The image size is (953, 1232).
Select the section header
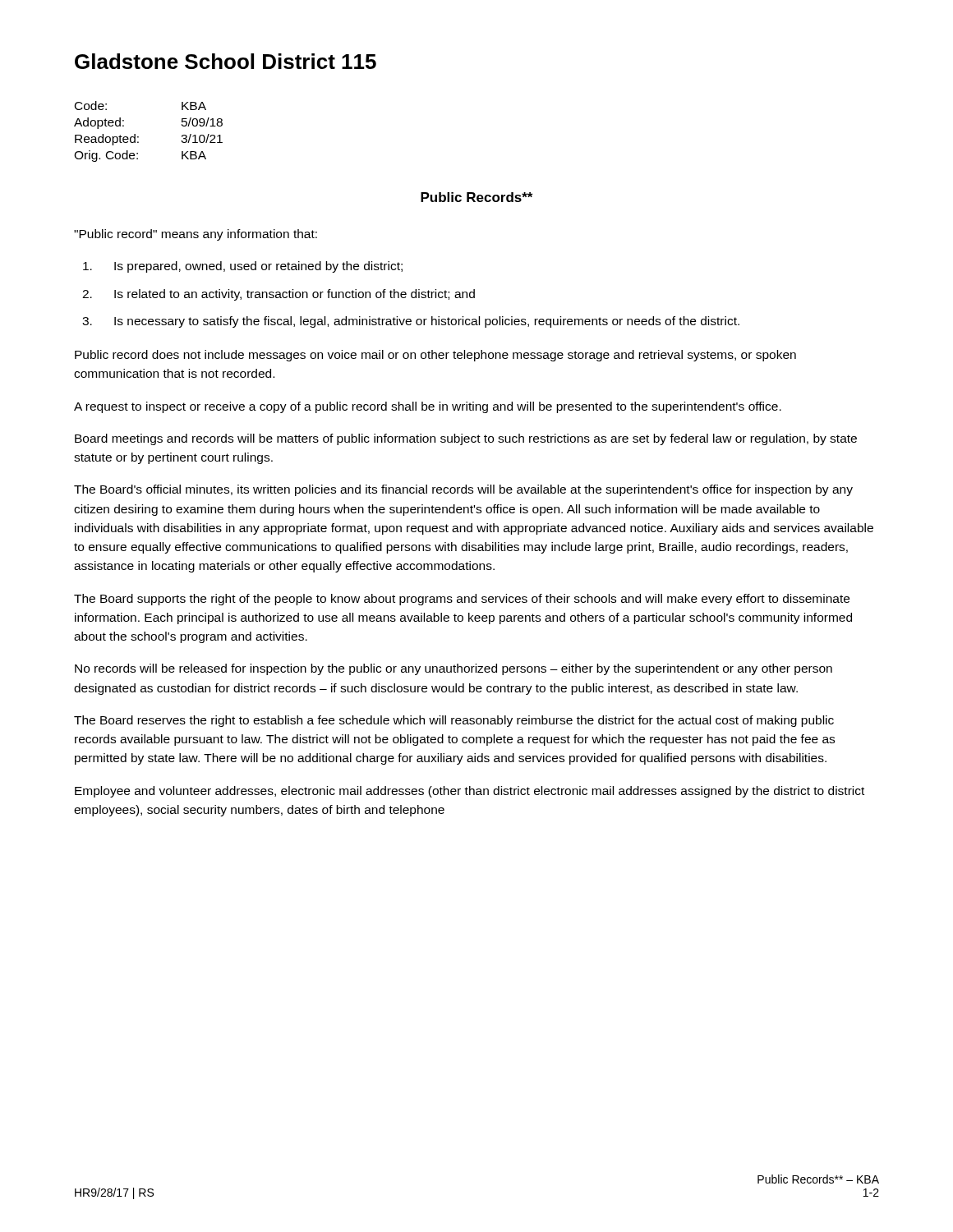pos(476,198)
